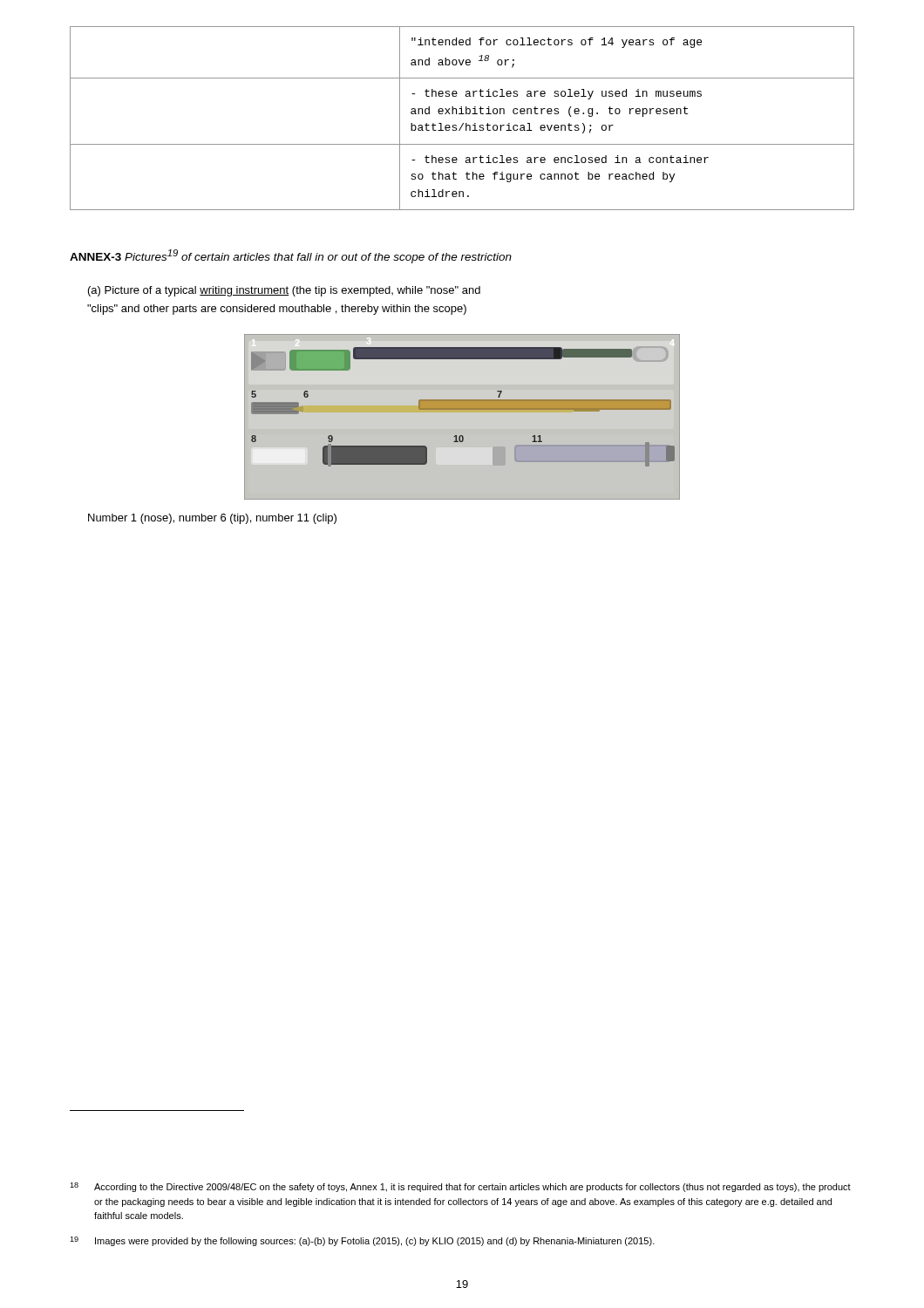Where is the passage that starts "19 Images were provided by"?
Image resolution: width=924 pixels, height=1308 pixels.
(462, 1242)
